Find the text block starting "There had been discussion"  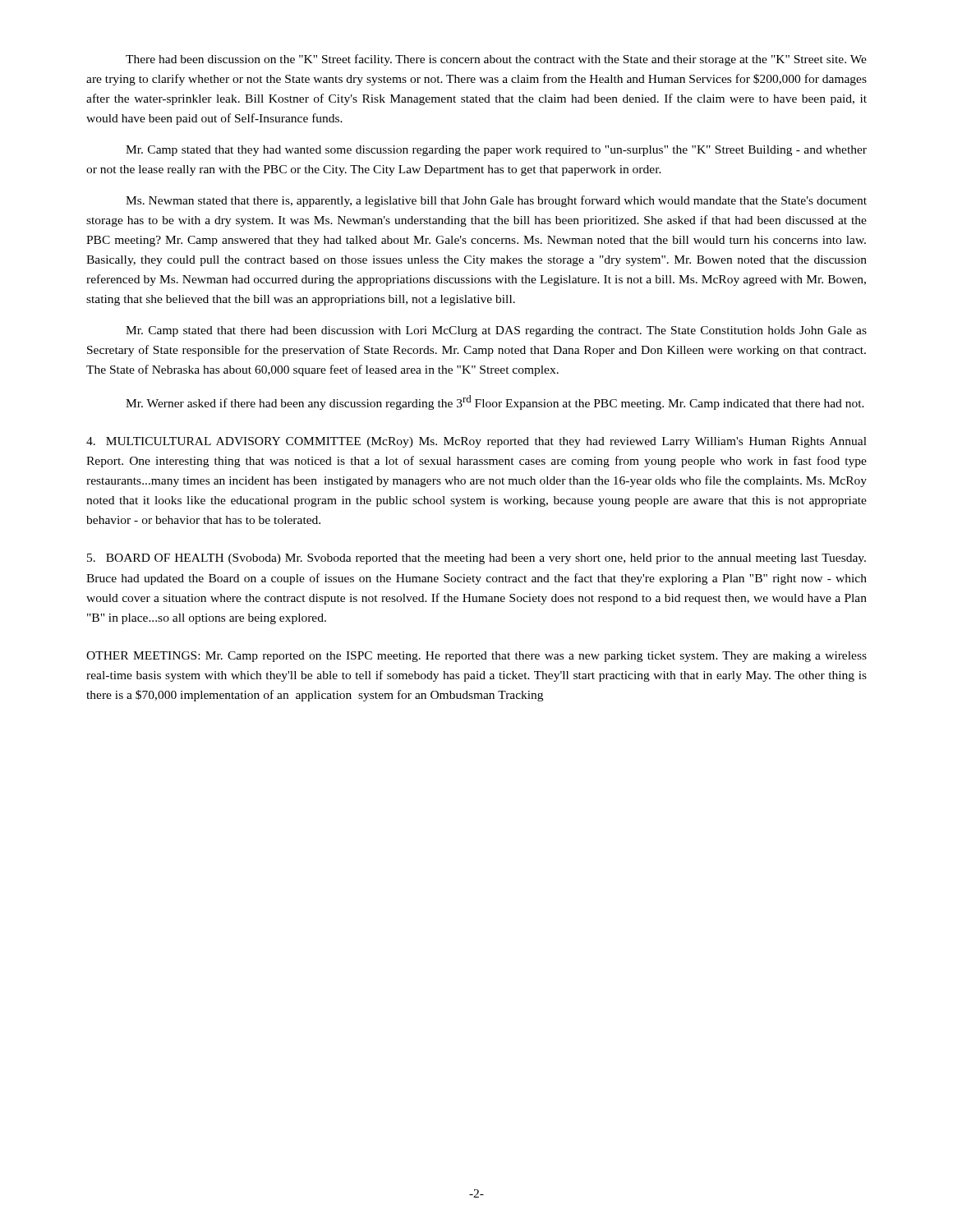476,88
